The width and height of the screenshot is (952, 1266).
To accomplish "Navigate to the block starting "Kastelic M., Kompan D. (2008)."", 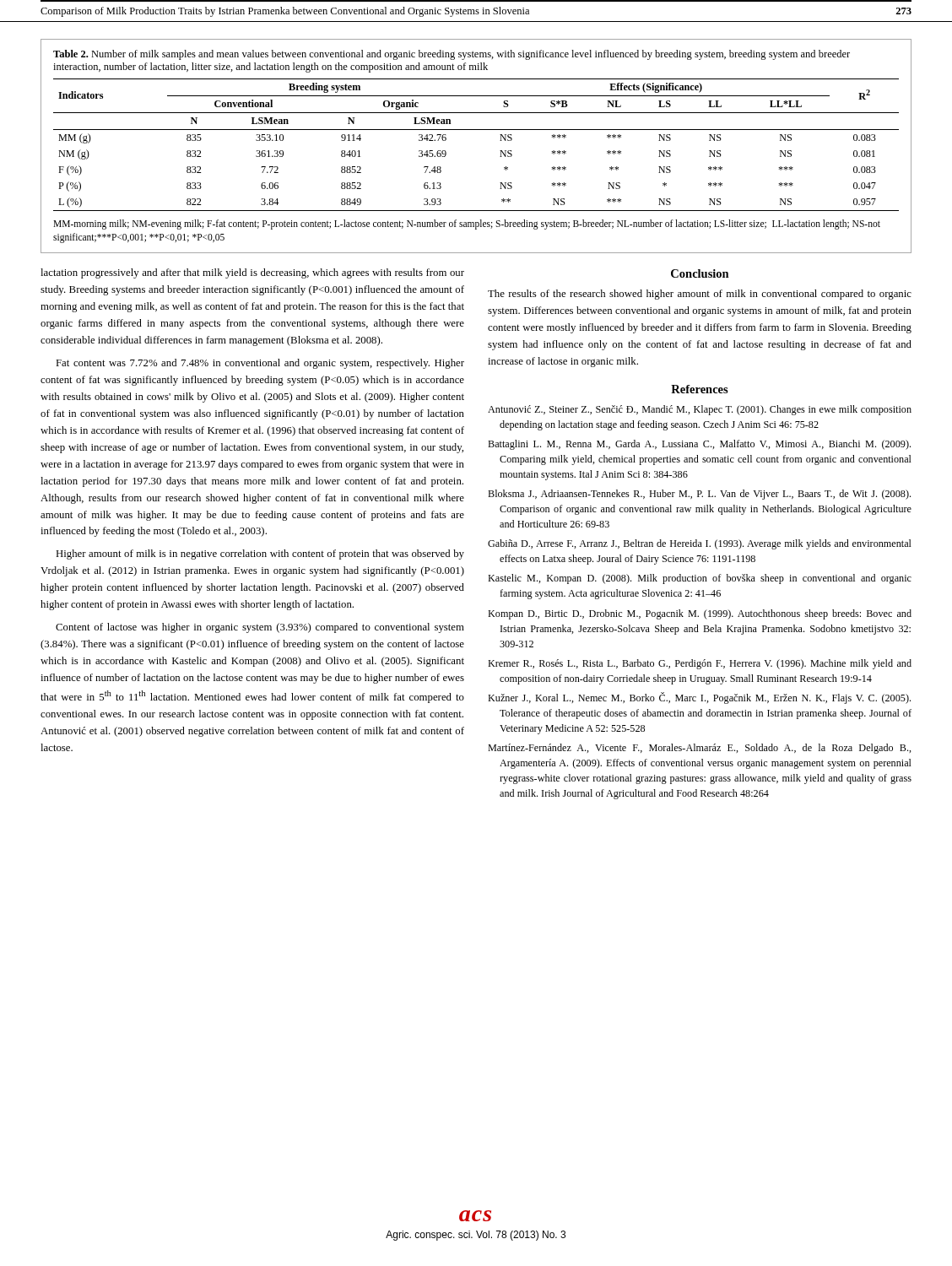I will (x=700, y=586).
